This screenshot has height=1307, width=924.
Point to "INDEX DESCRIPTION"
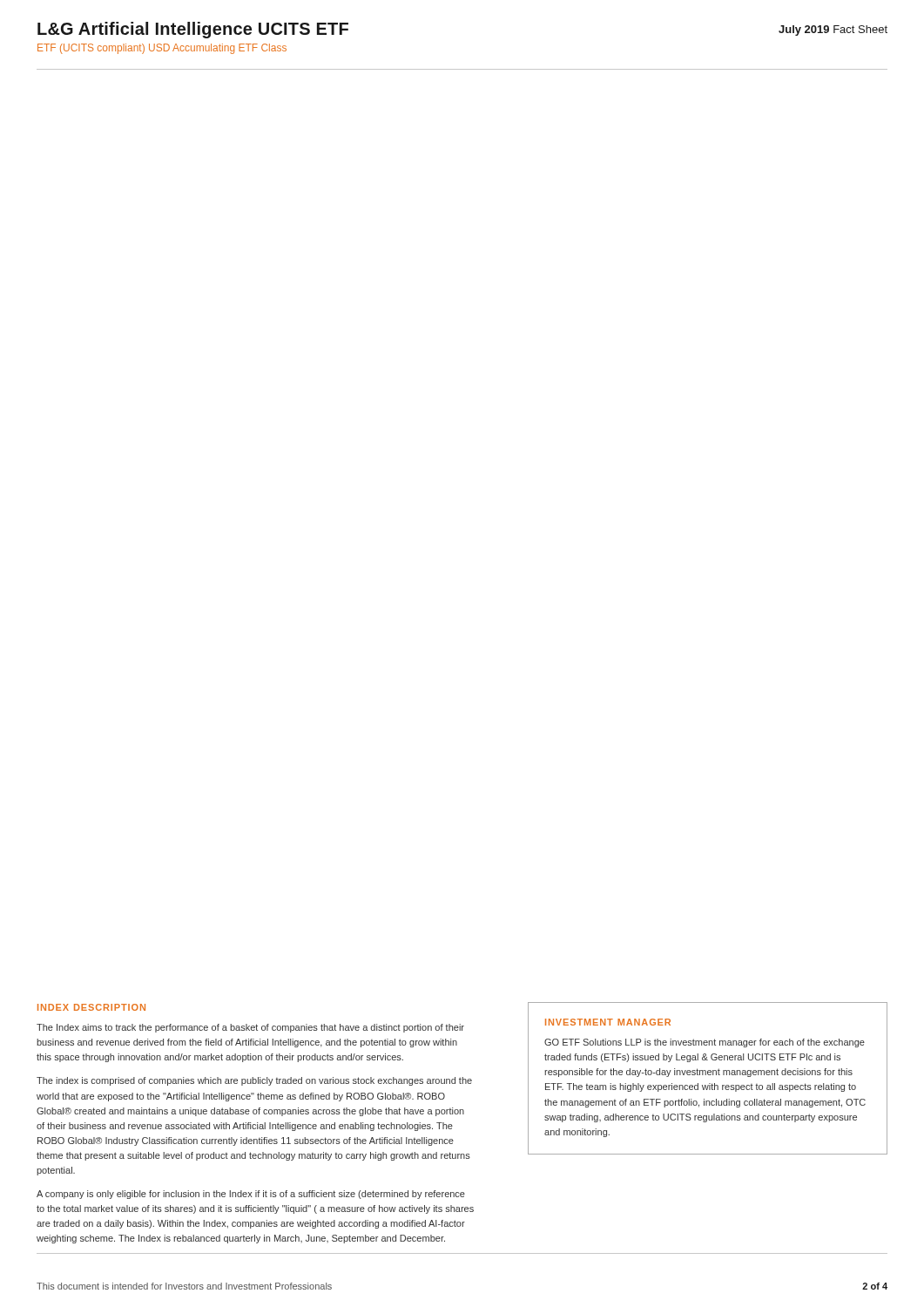(92, 1008)
